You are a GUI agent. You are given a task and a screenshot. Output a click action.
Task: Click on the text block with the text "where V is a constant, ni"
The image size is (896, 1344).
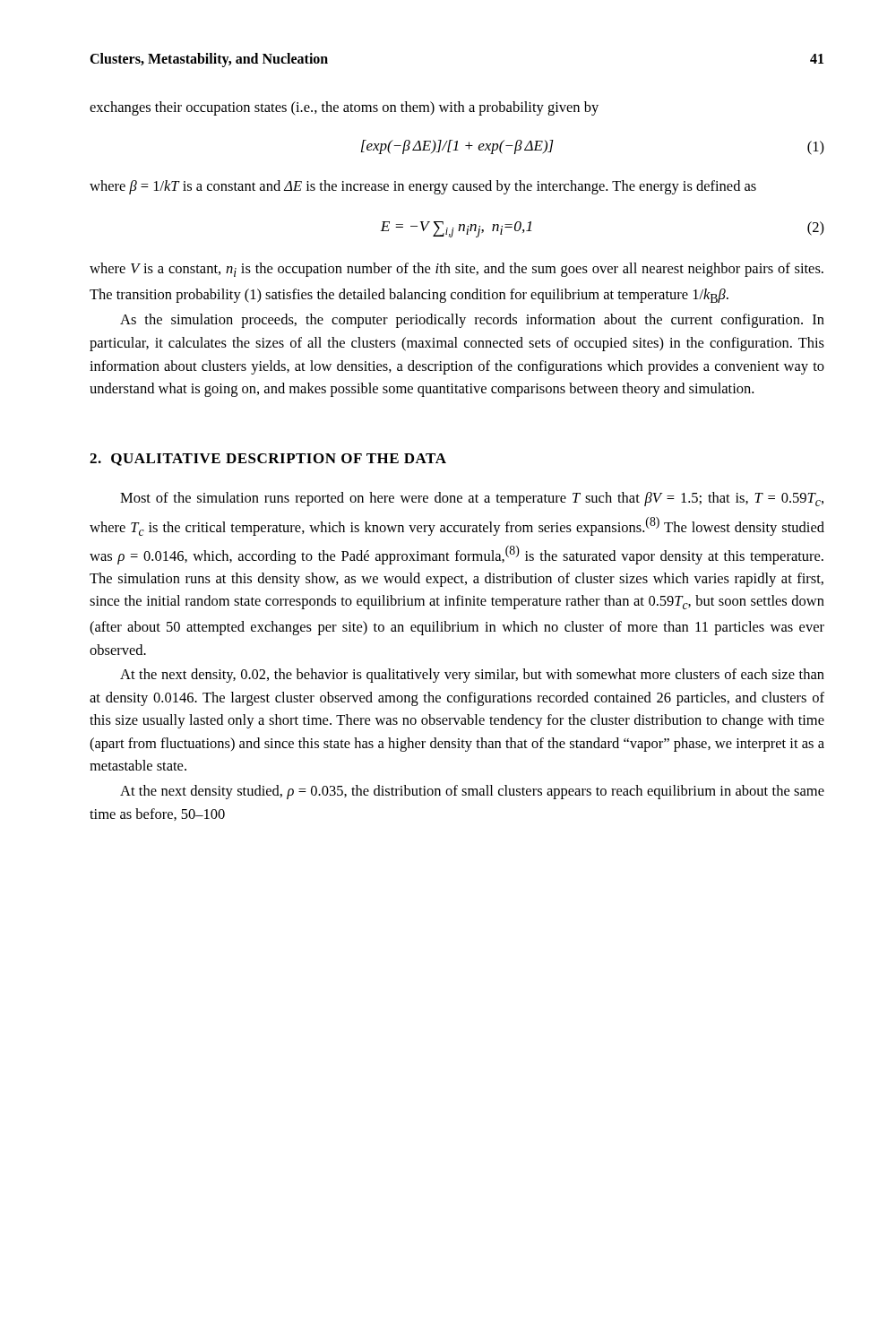[x=457, y=283]
